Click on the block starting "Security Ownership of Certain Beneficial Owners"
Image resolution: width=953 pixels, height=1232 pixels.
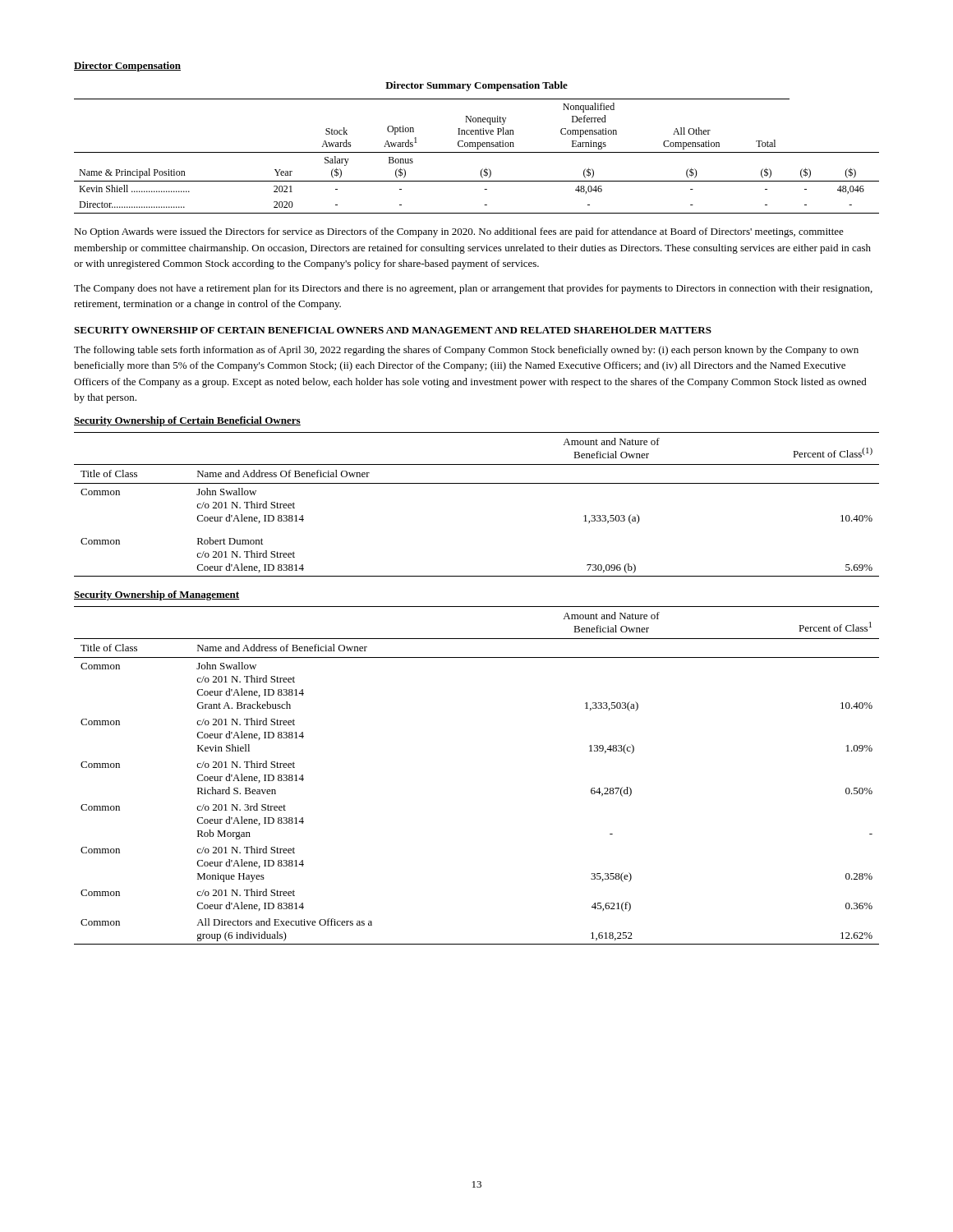(187, 420)
